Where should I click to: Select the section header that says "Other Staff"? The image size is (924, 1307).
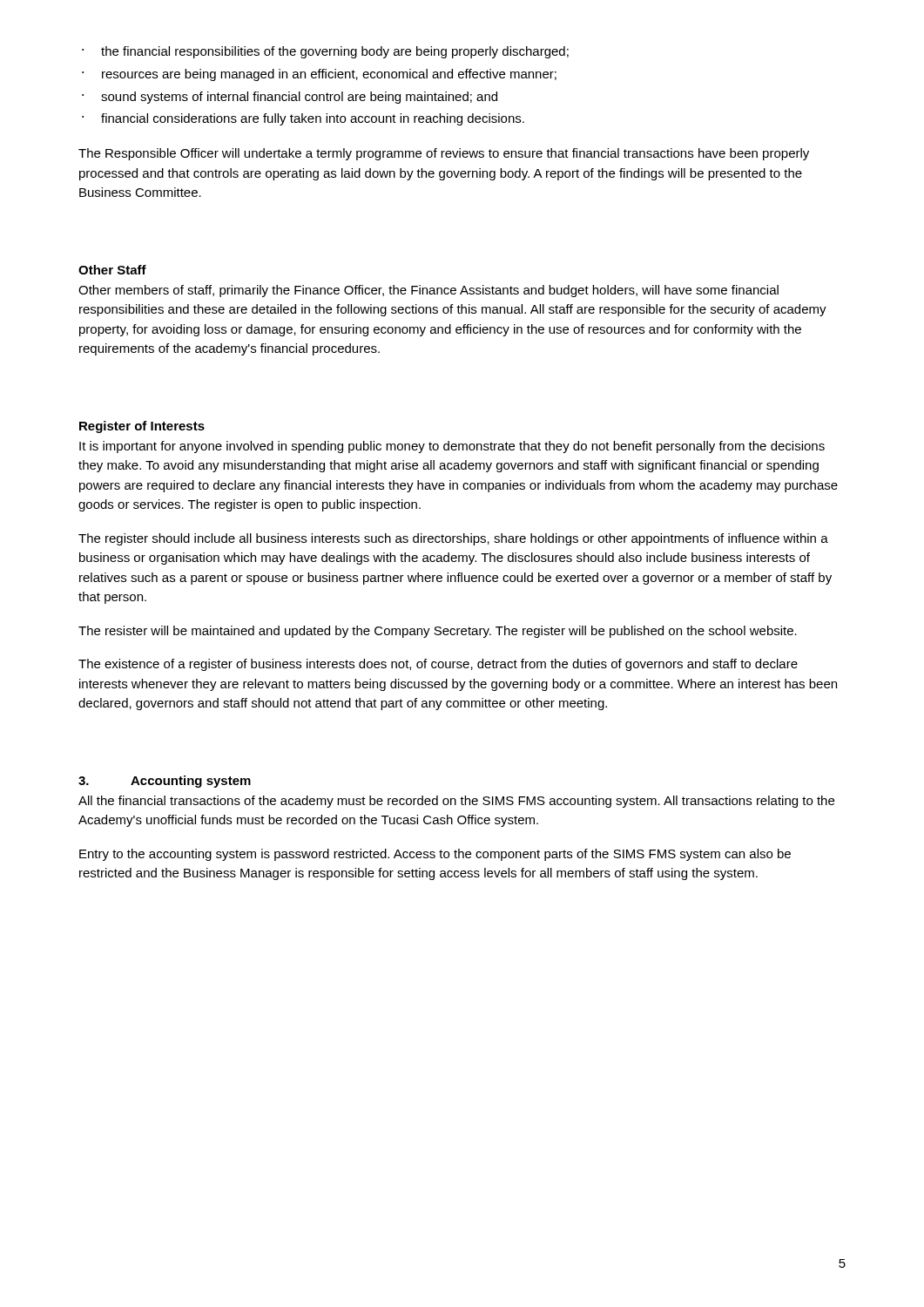coord(112,269)
